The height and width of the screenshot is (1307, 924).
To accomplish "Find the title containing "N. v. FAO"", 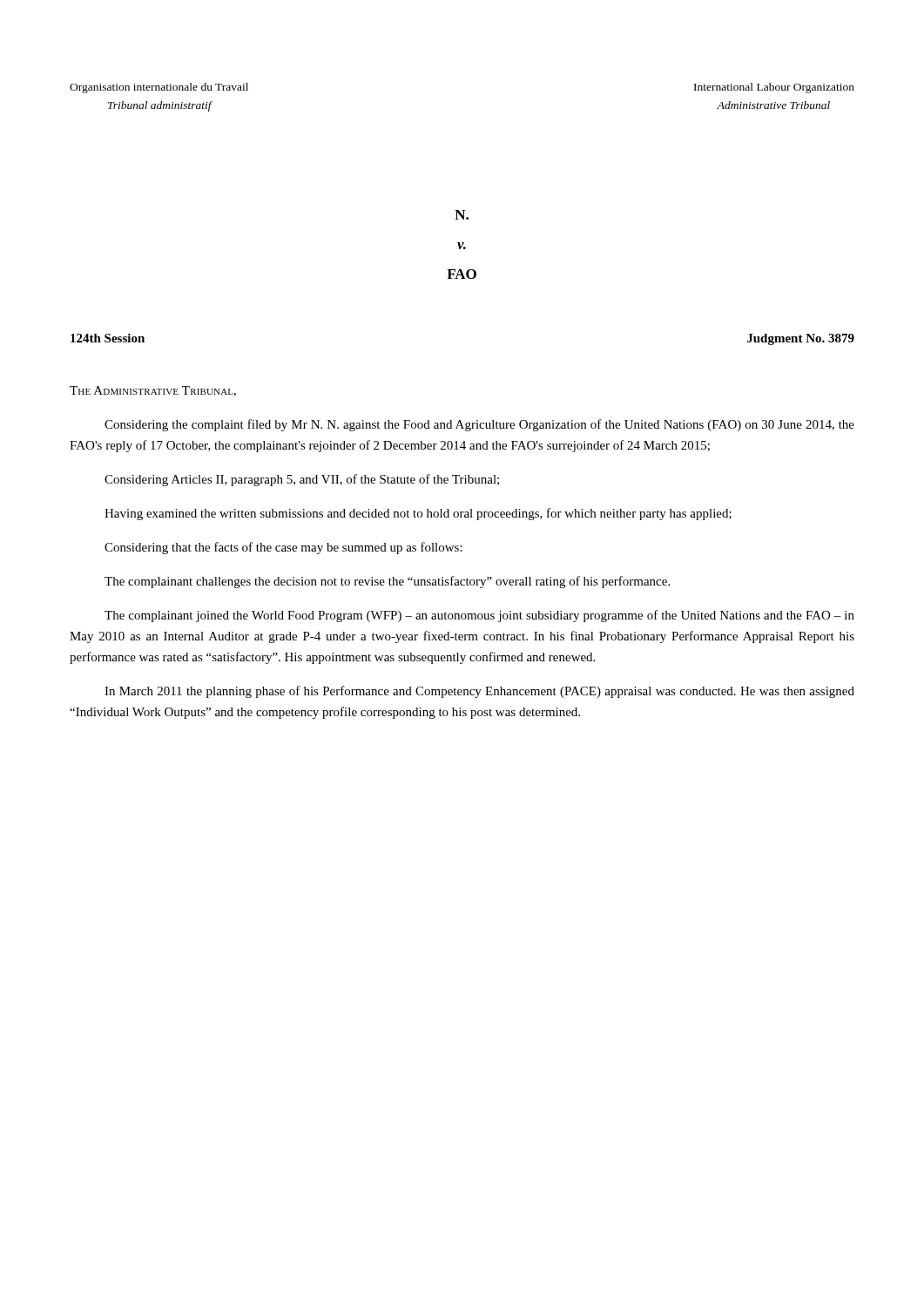I will 462,245.
